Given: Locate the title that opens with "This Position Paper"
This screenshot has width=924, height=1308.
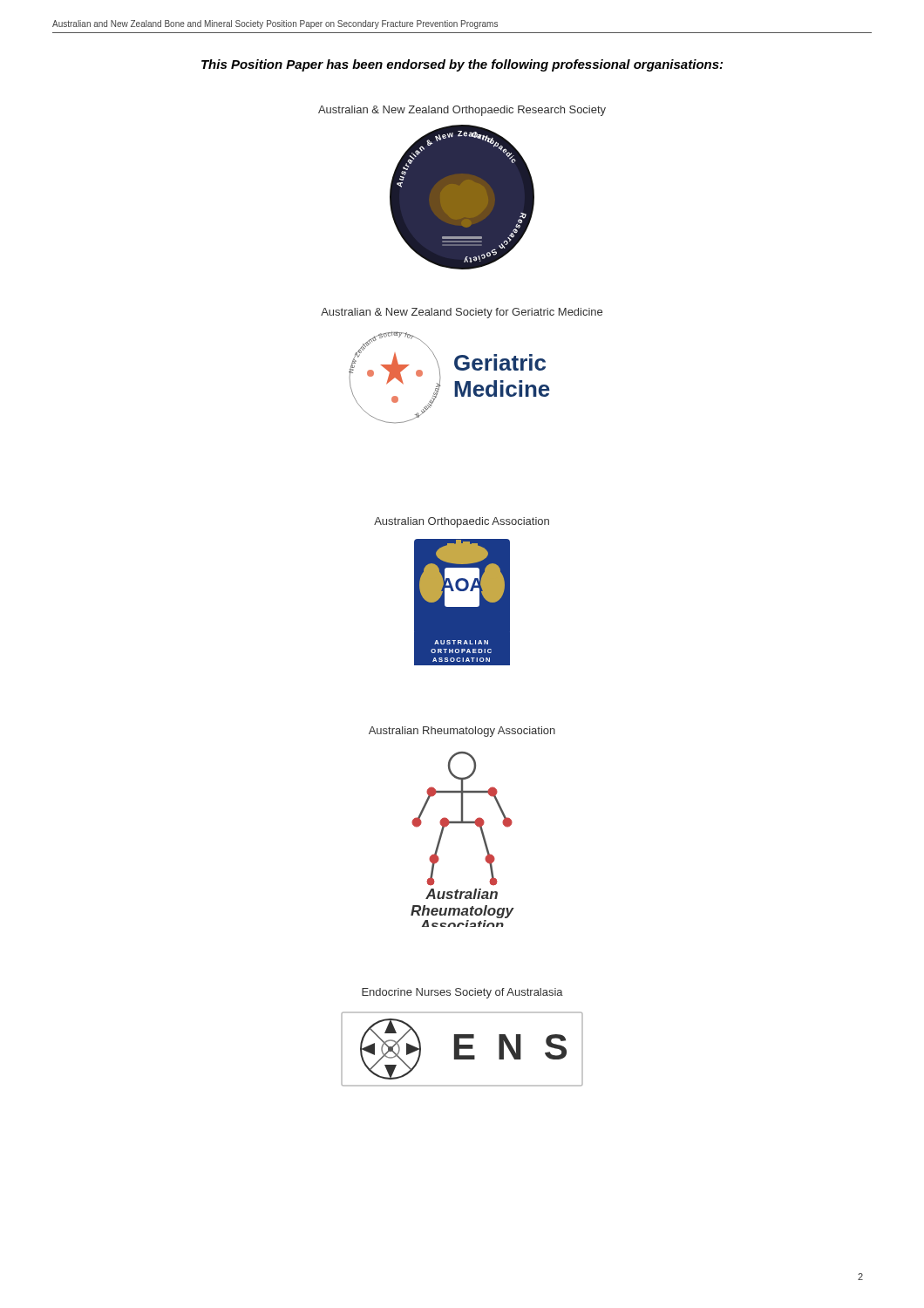Looking at the screenshot, I should click(462, 64).
